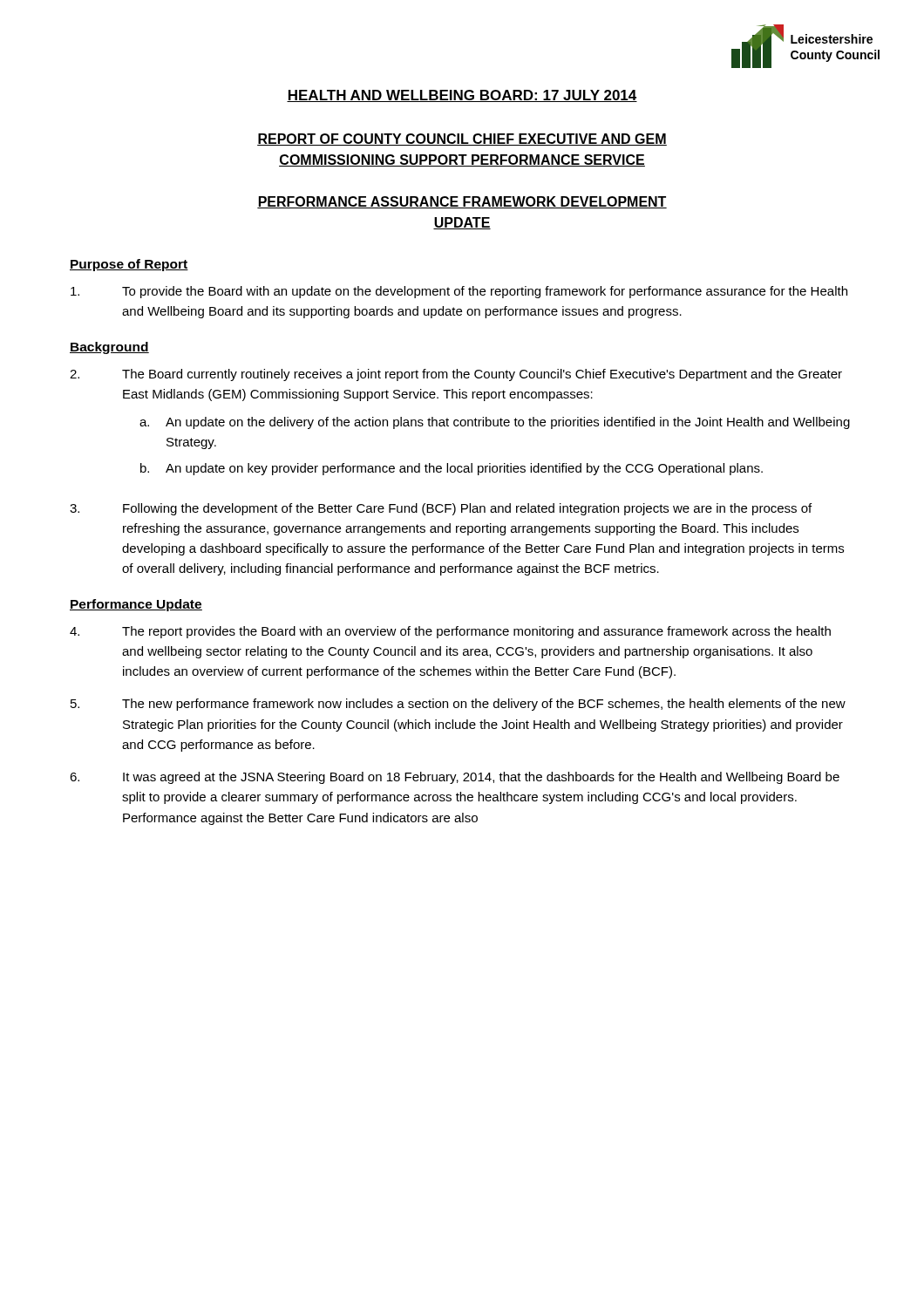Select the logo
This screenshot has height=1308, width=924.
click(x=805, y=47)
